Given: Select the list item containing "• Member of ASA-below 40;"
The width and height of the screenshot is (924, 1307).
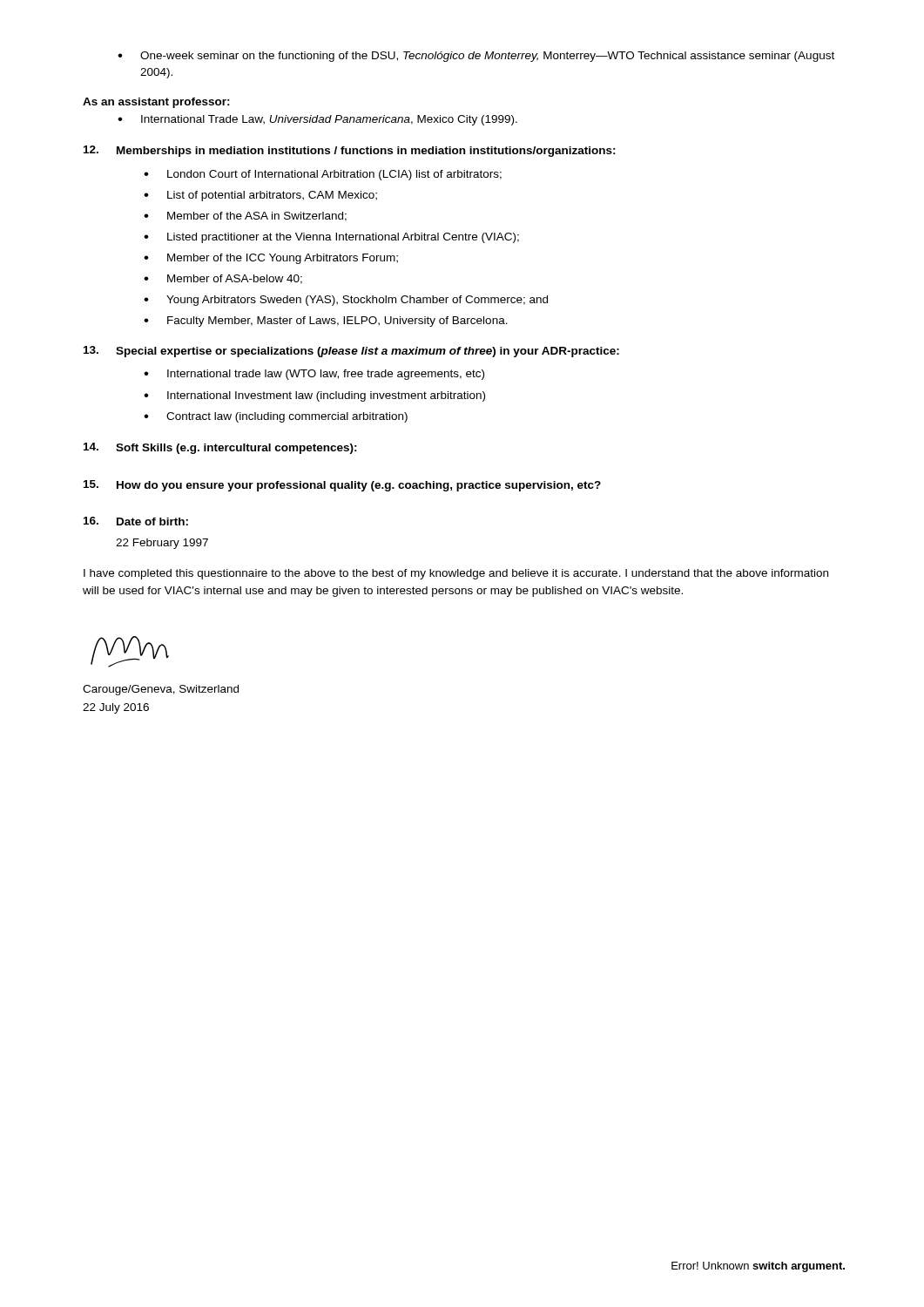Looking at the screenshot, I should pyautogui.click(x=223, y=279).
